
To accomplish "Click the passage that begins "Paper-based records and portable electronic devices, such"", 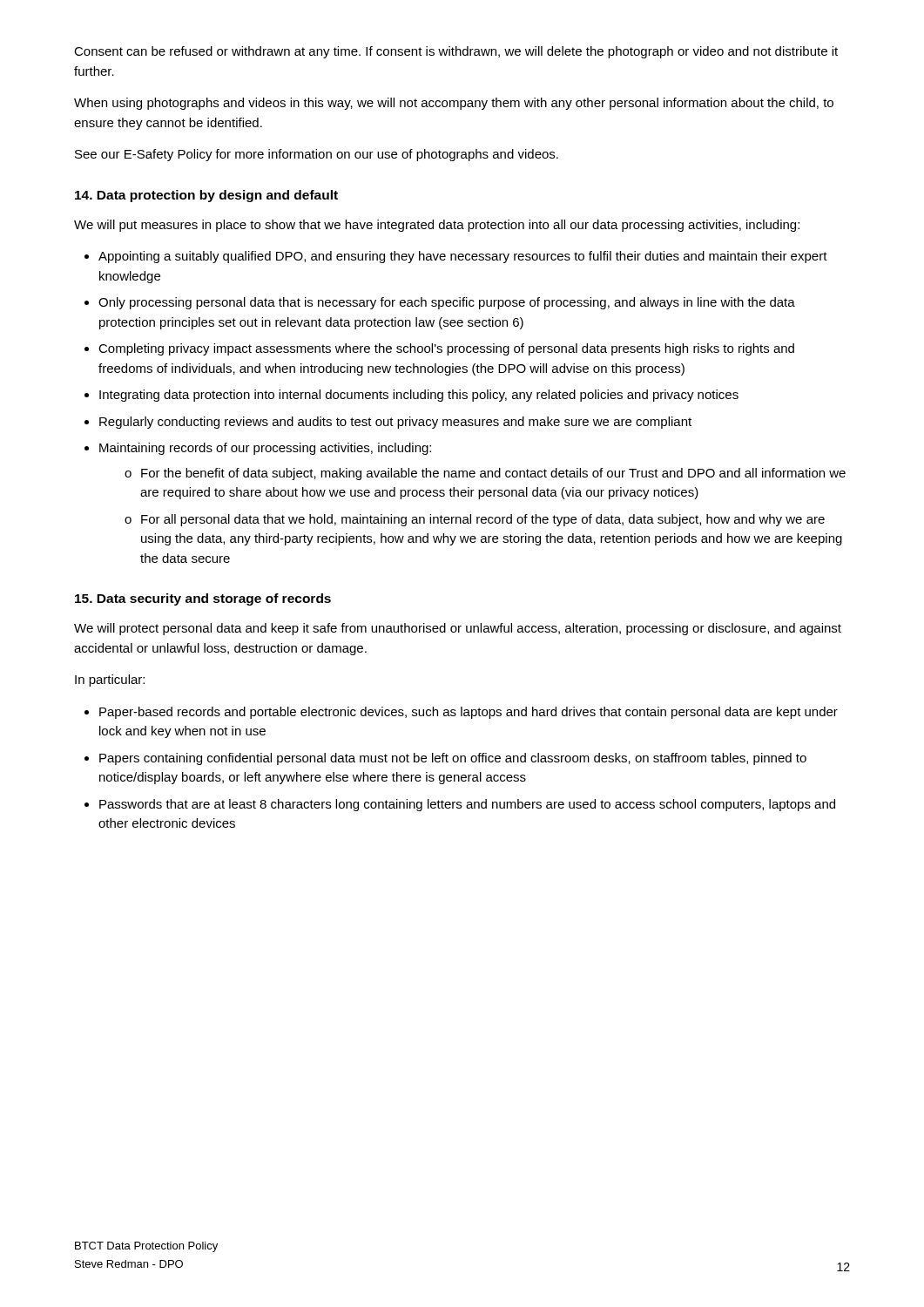I will coord(468,721).
